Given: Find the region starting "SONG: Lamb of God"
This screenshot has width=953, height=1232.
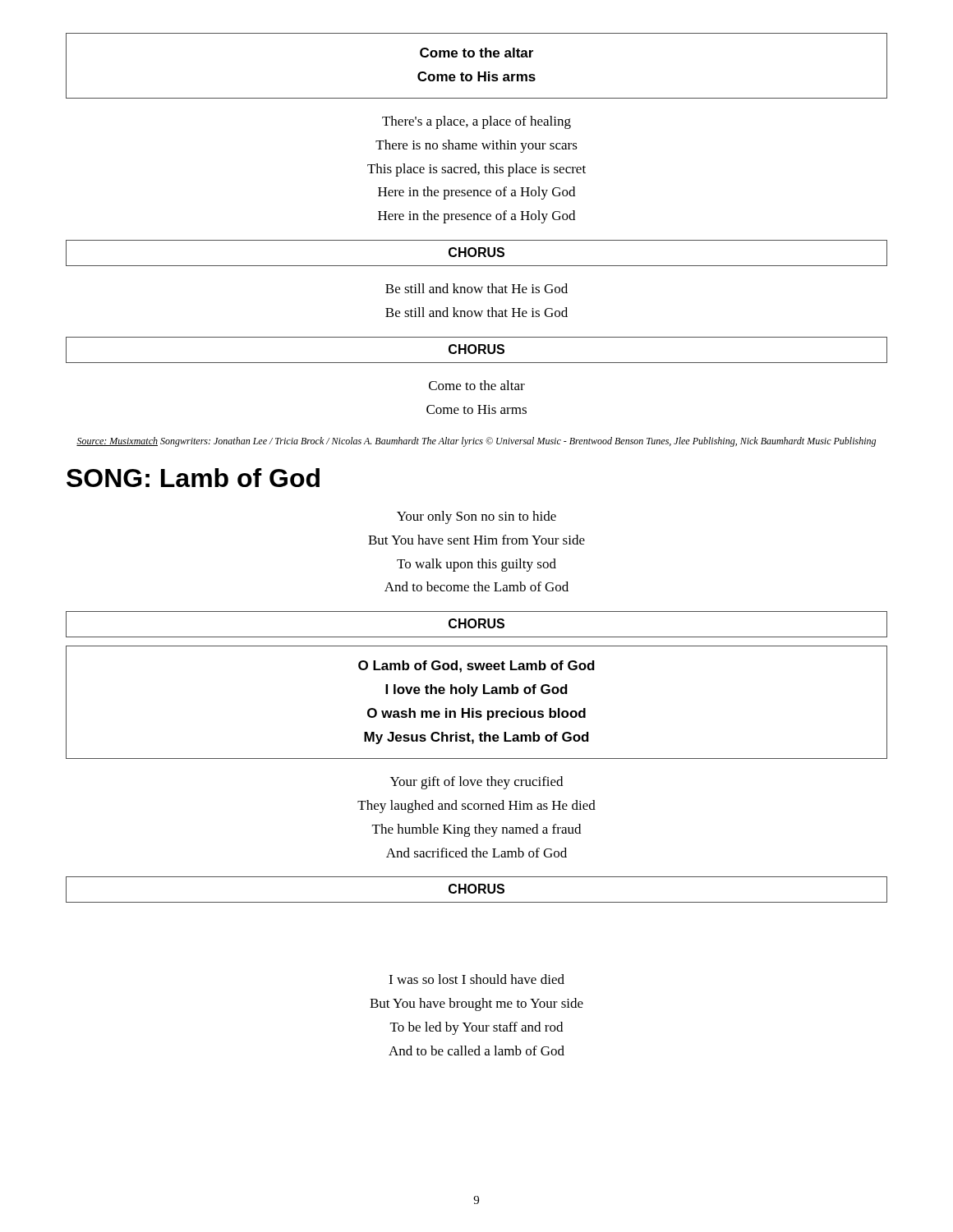Looking at the screenshot, I should 194,478.
